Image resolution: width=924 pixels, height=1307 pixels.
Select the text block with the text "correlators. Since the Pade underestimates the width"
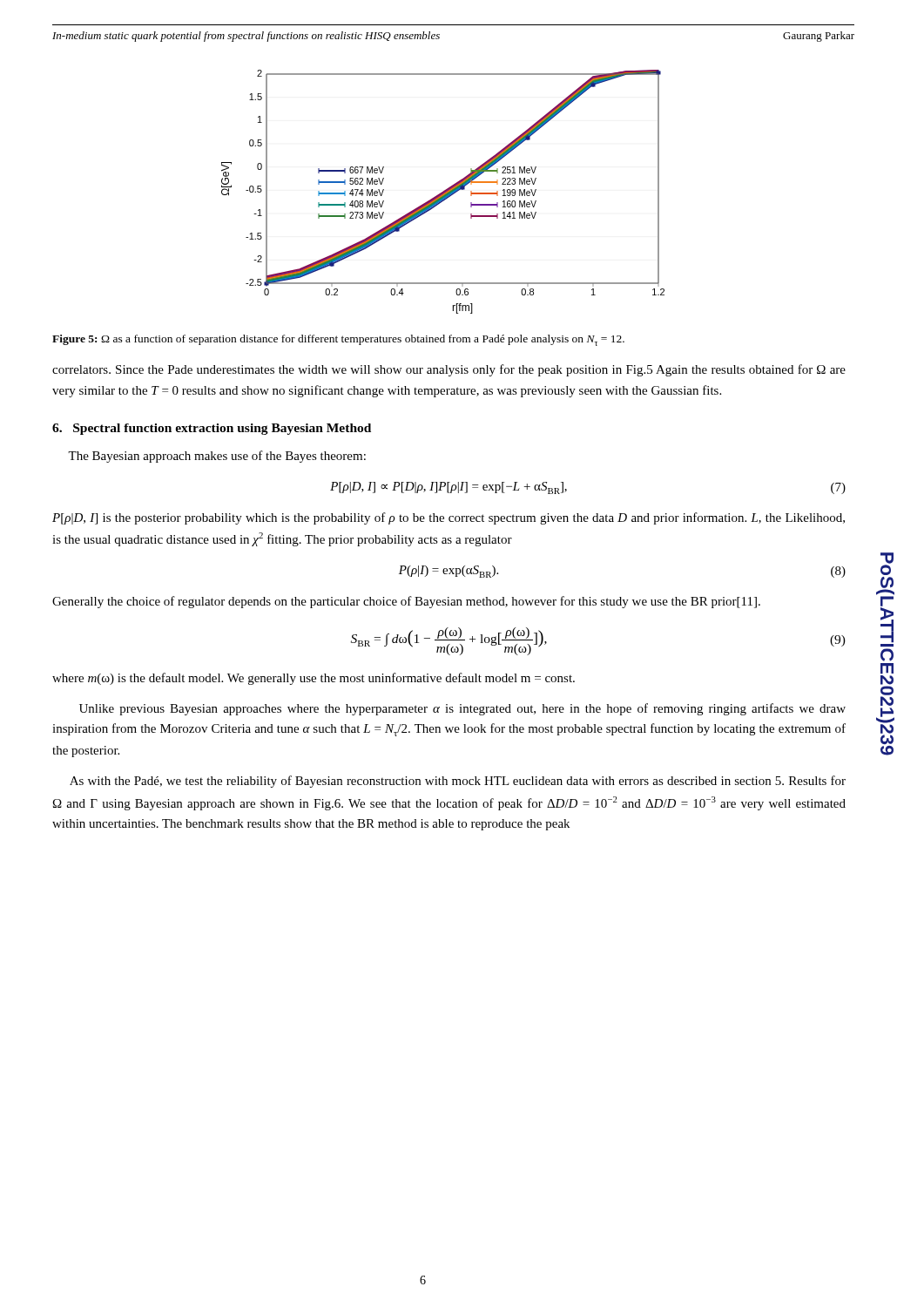tap(449, 380)
